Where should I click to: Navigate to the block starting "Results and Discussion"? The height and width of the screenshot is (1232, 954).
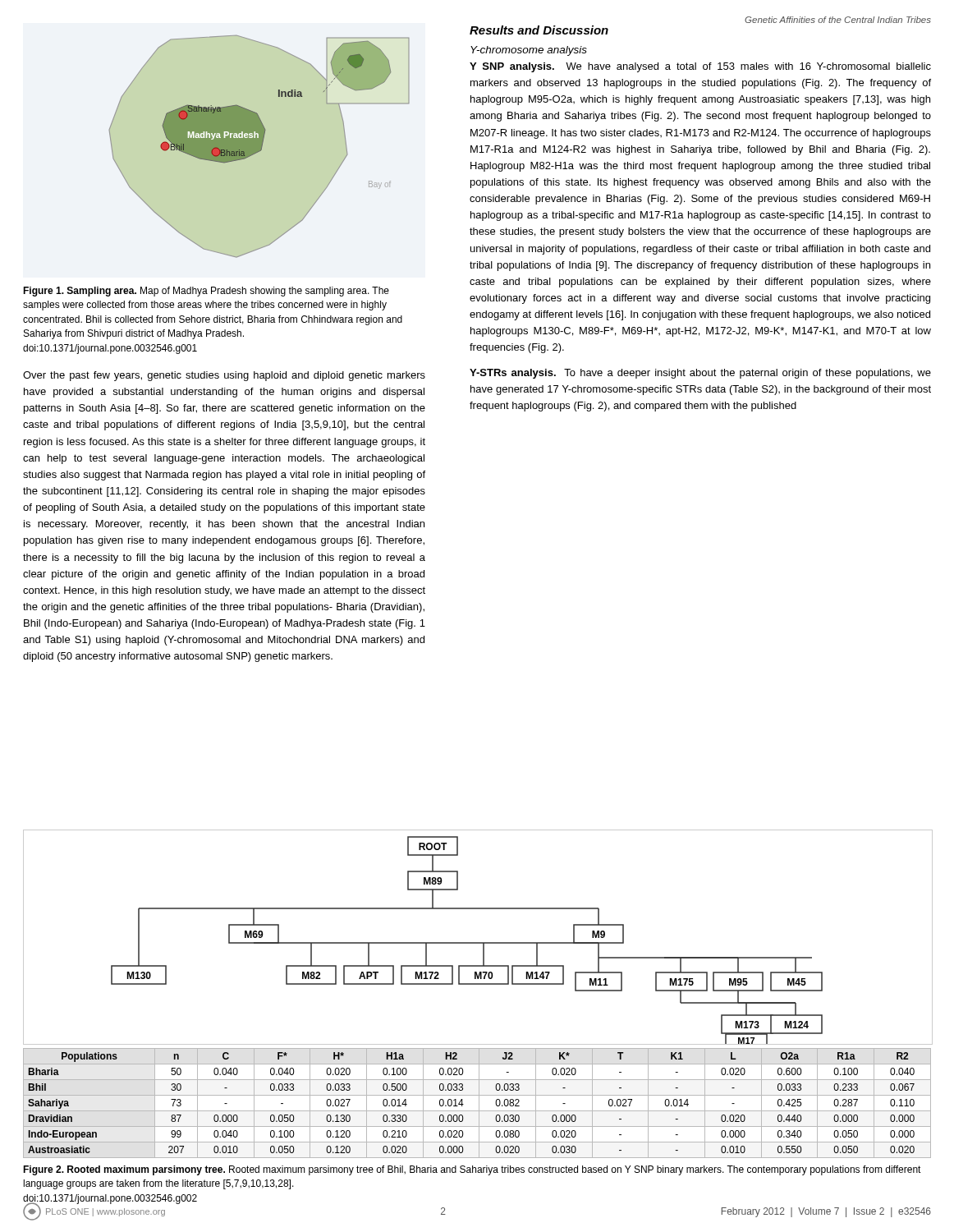(x=539, y=30)
